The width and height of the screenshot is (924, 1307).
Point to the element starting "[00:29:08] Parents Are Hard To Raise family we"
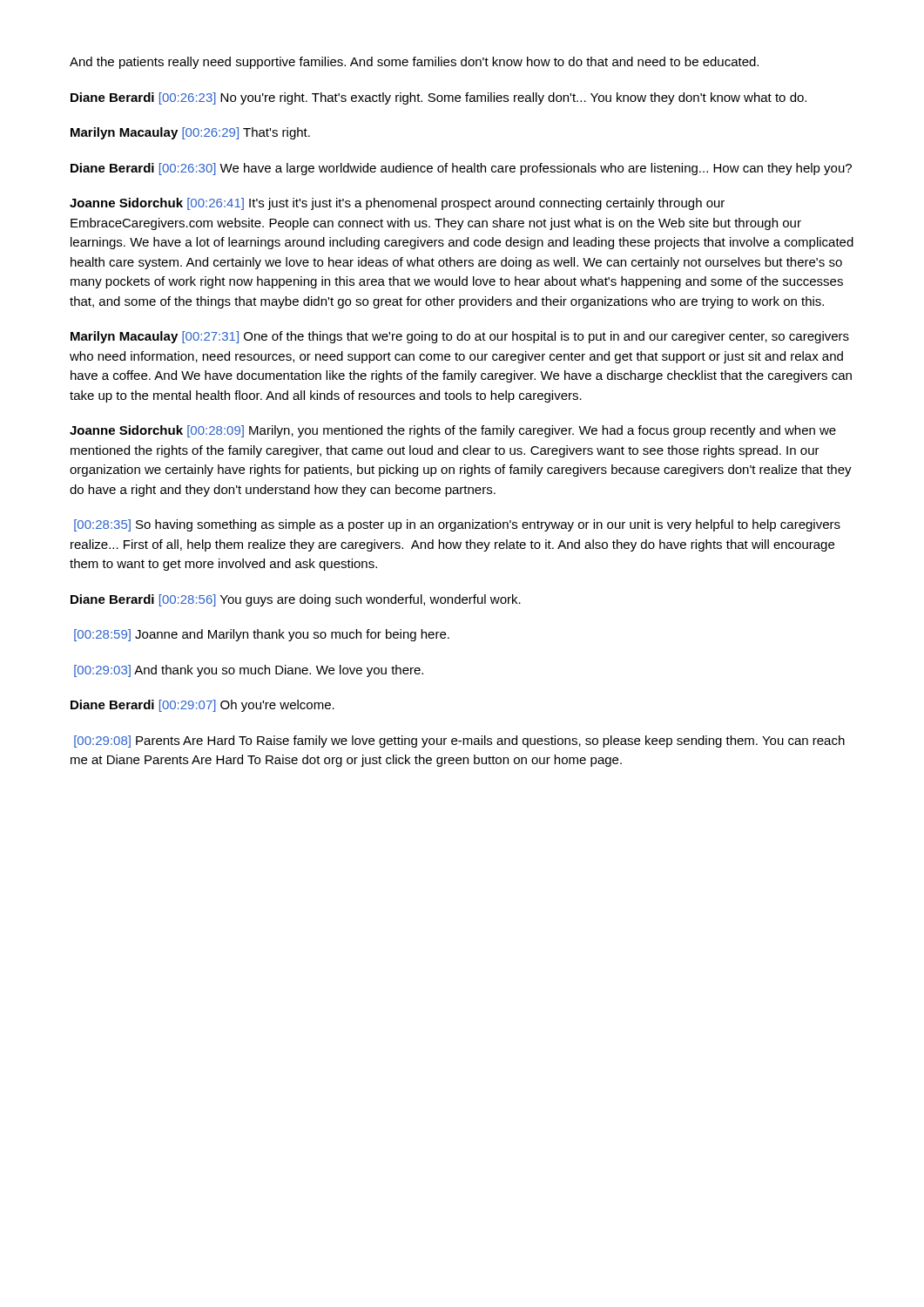tap(457, 750)
